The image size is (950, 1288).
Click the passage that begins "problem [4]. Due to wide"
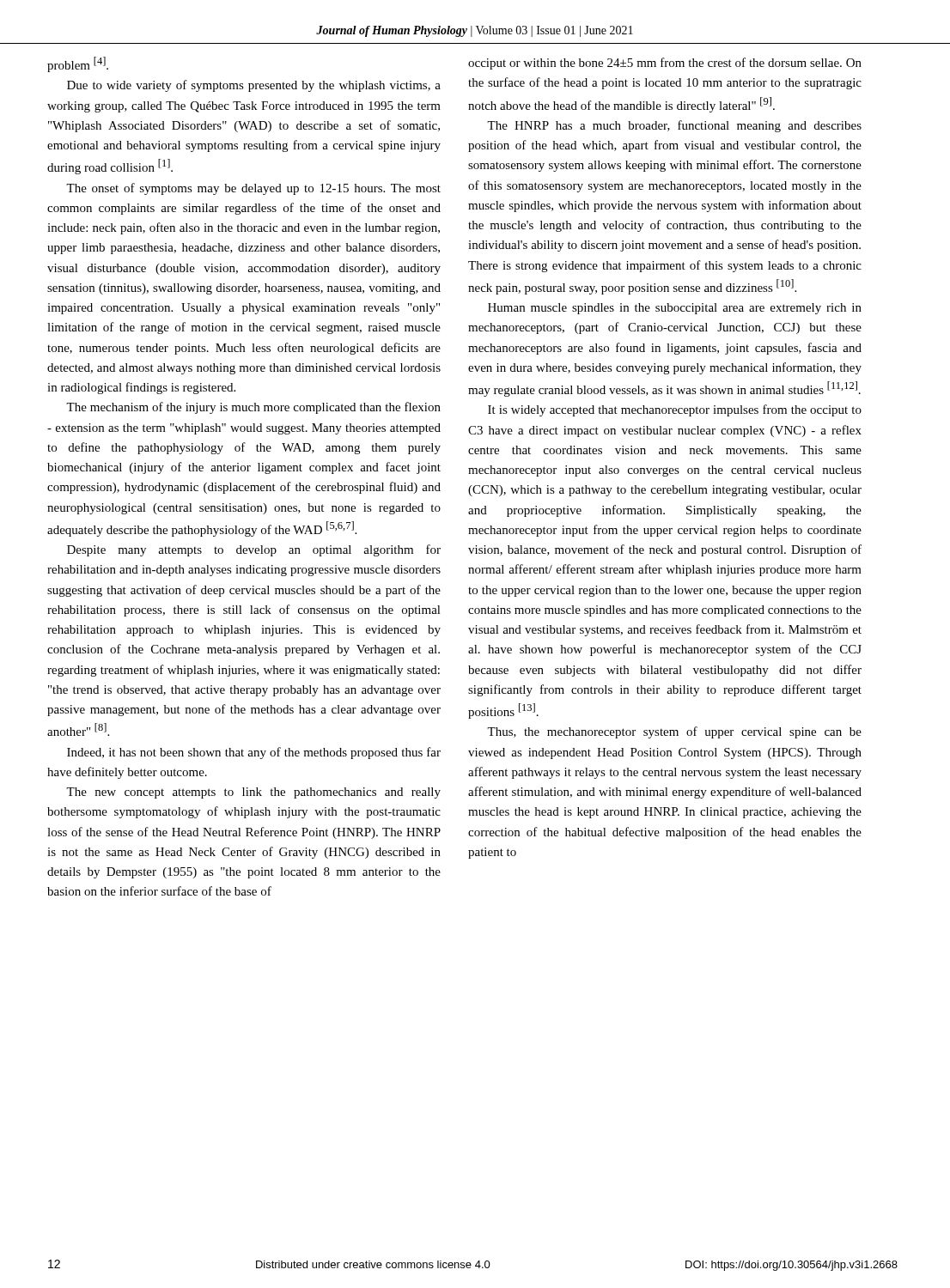pyautogui.click(x=244, y=478)
